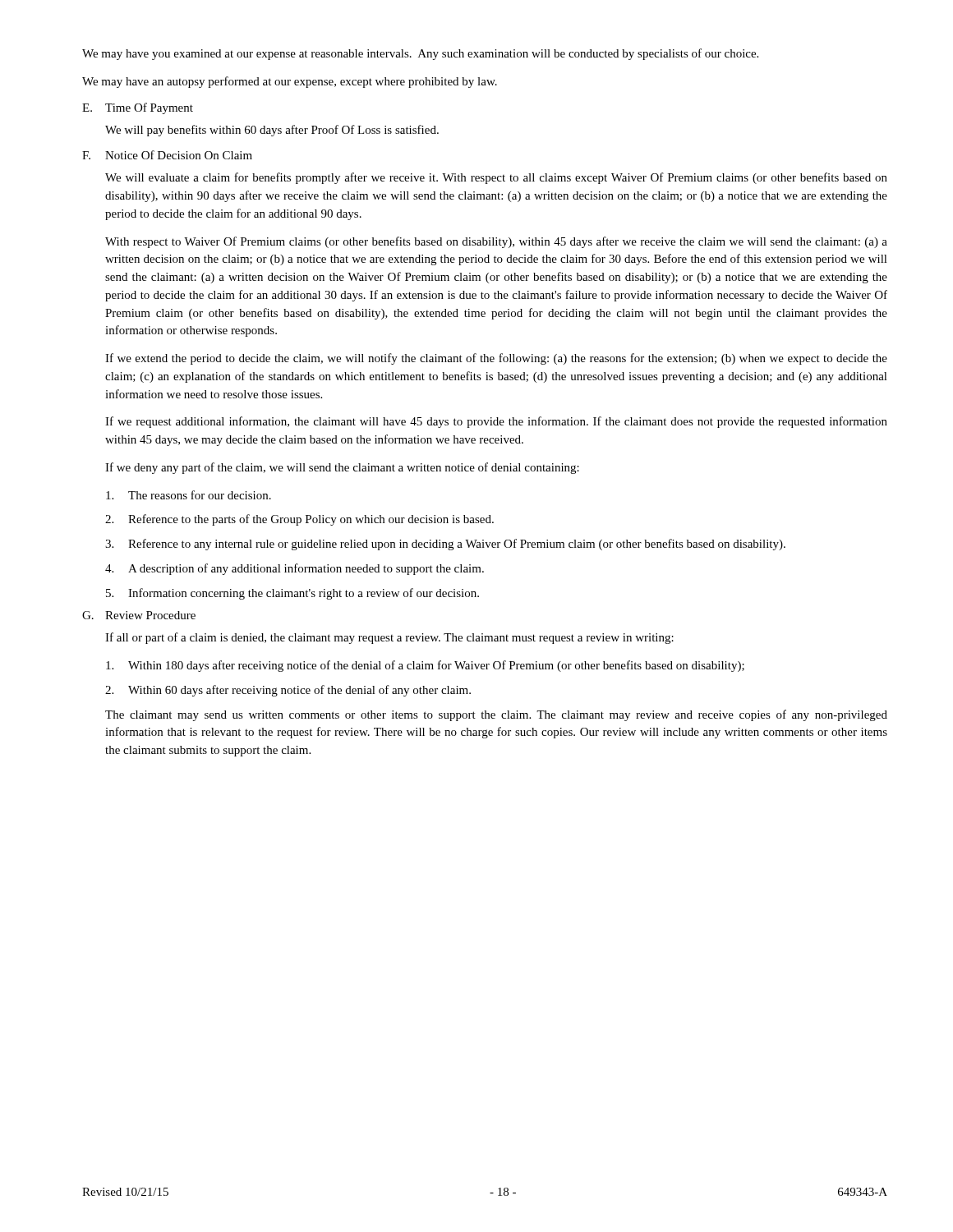Select the text block starting "If we deny"

(x=342, y=467)
